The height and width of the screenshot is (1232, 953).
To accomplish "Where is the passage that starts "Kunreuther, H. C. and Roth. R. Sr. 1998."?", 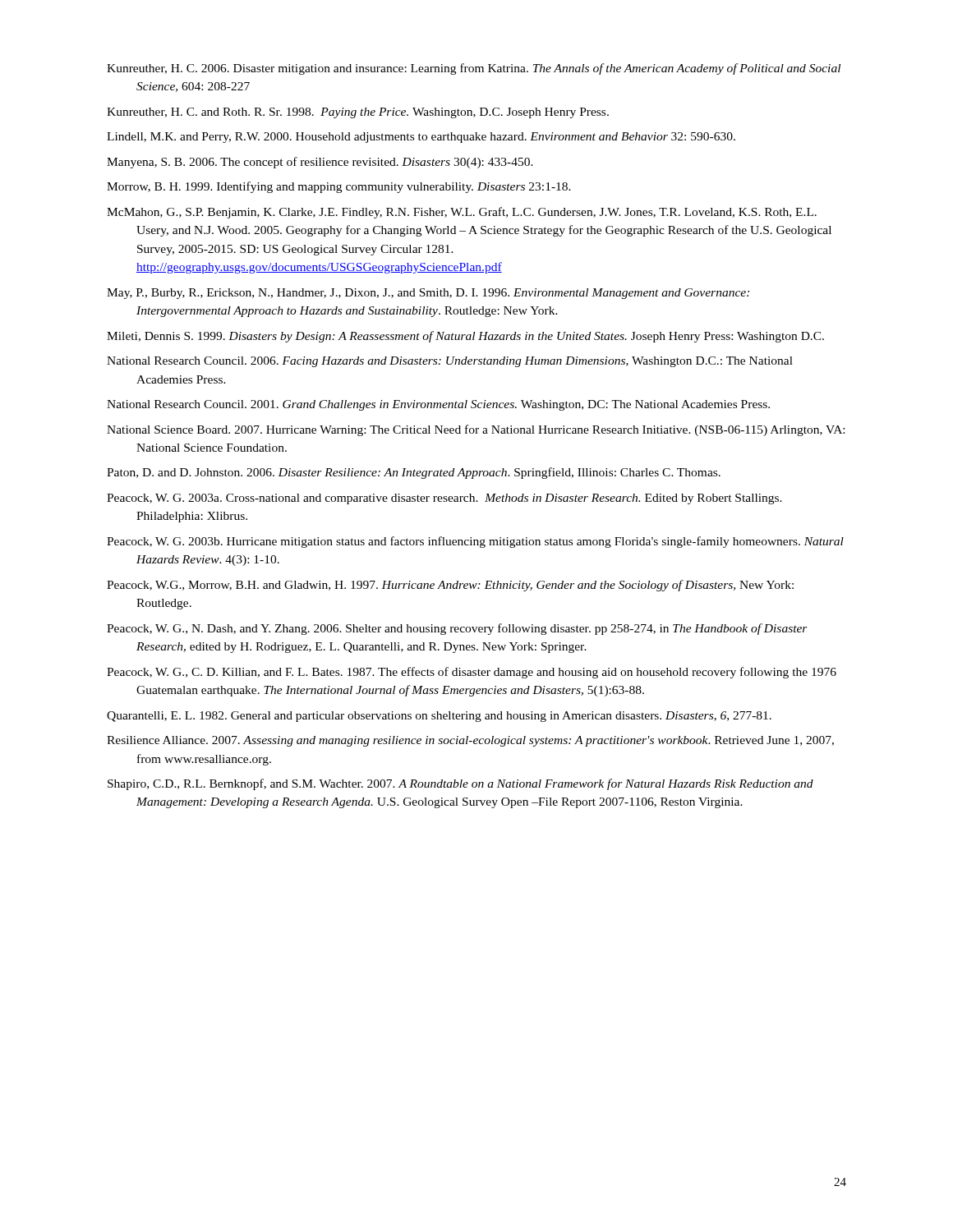I will pyautogui.click(x=358, y=111).
